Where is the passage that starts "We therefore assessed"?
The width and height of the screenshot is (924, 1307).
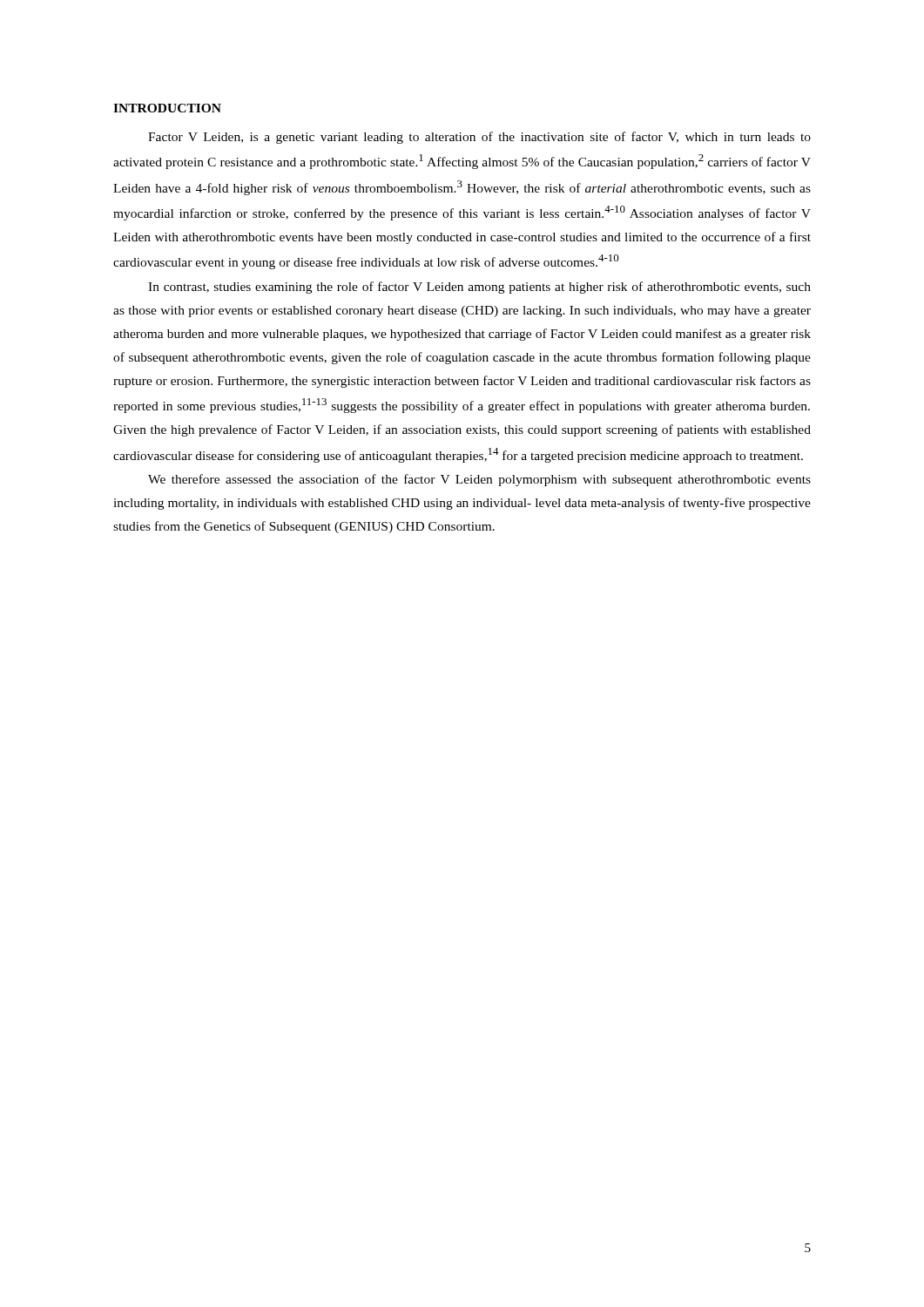pos(462,502)
